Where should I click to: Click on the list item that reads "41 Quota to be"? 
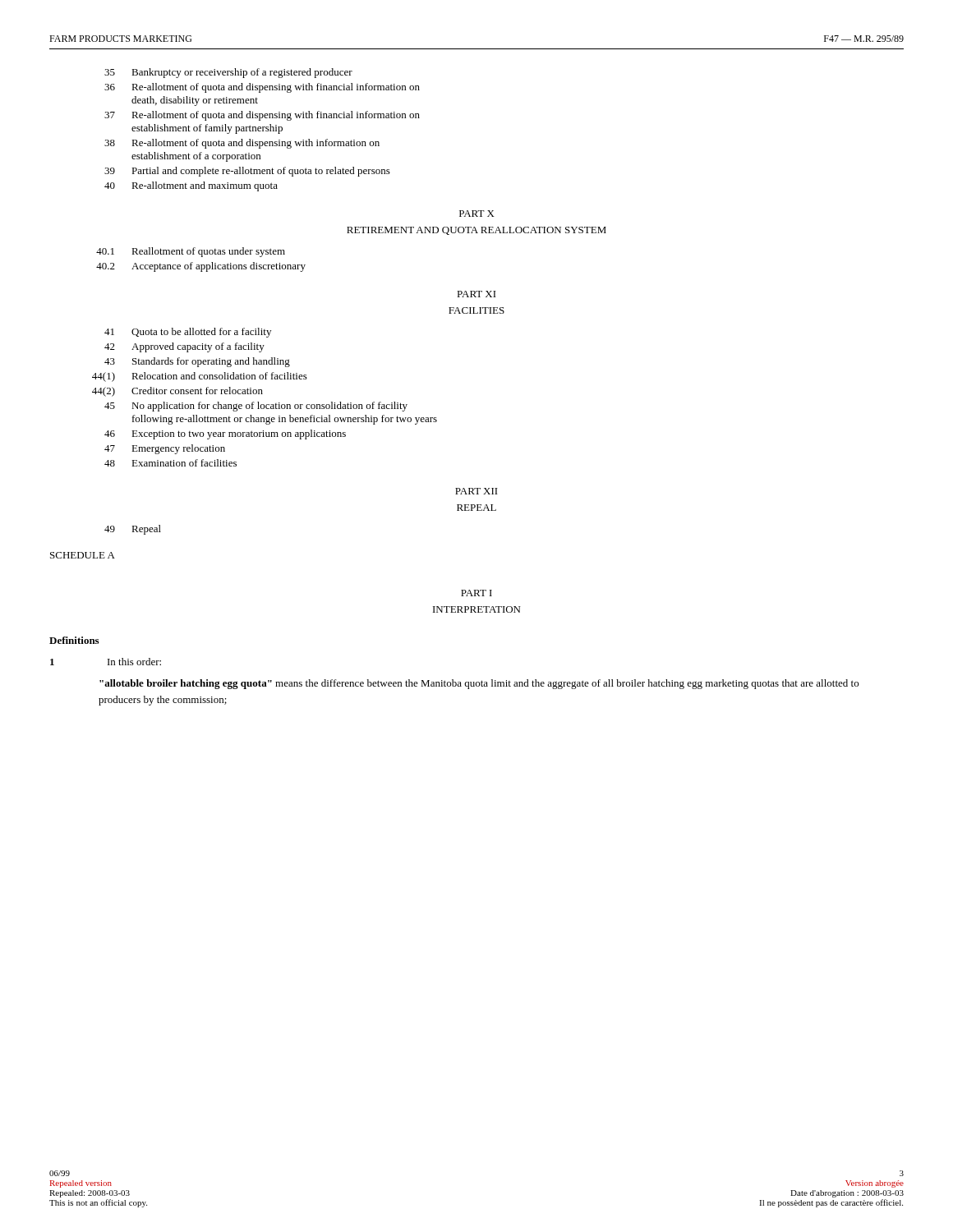coord(188,333)
